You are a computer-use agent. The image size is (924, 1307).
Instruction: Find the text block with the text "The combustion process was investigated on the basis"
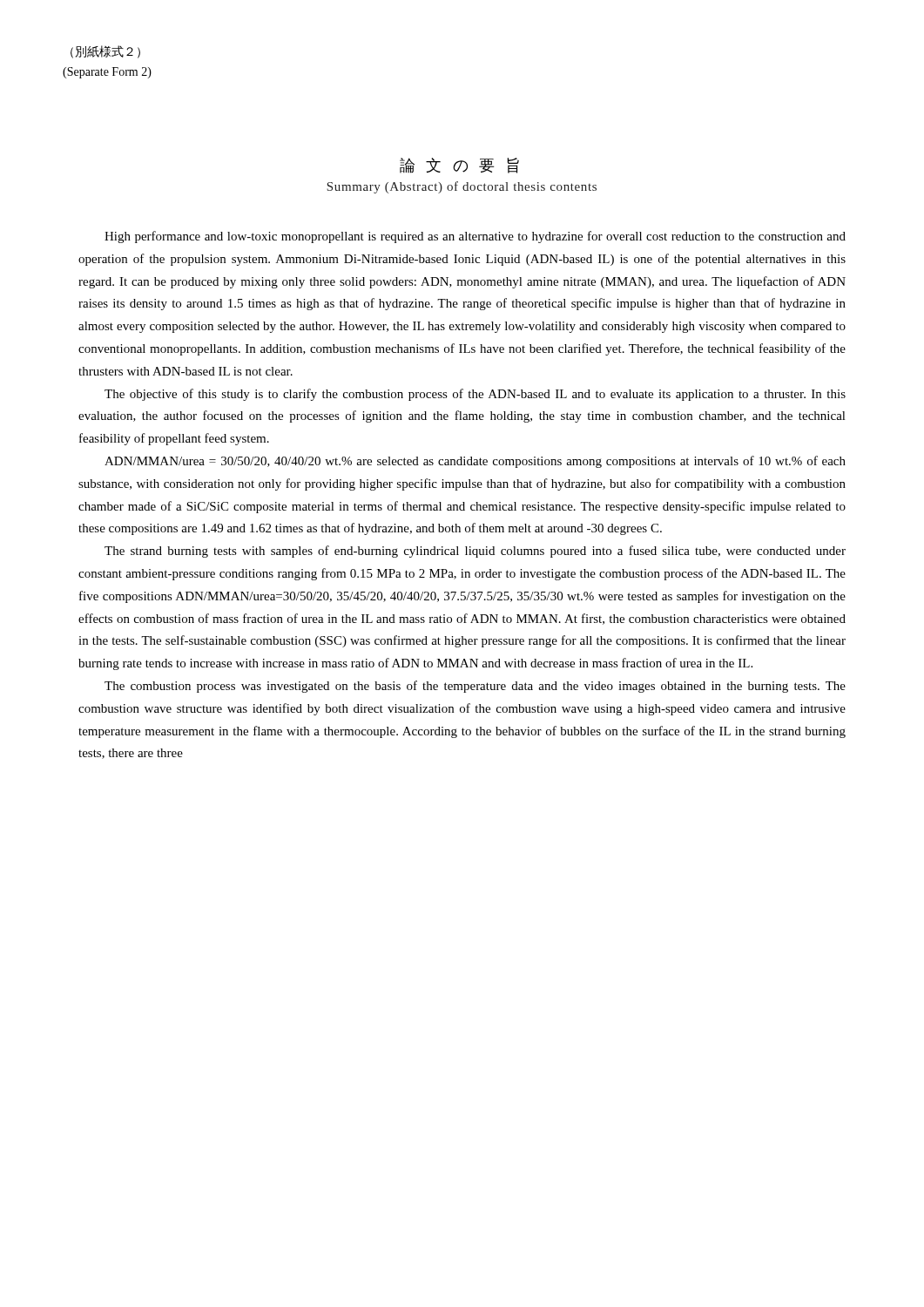(462, 720)
